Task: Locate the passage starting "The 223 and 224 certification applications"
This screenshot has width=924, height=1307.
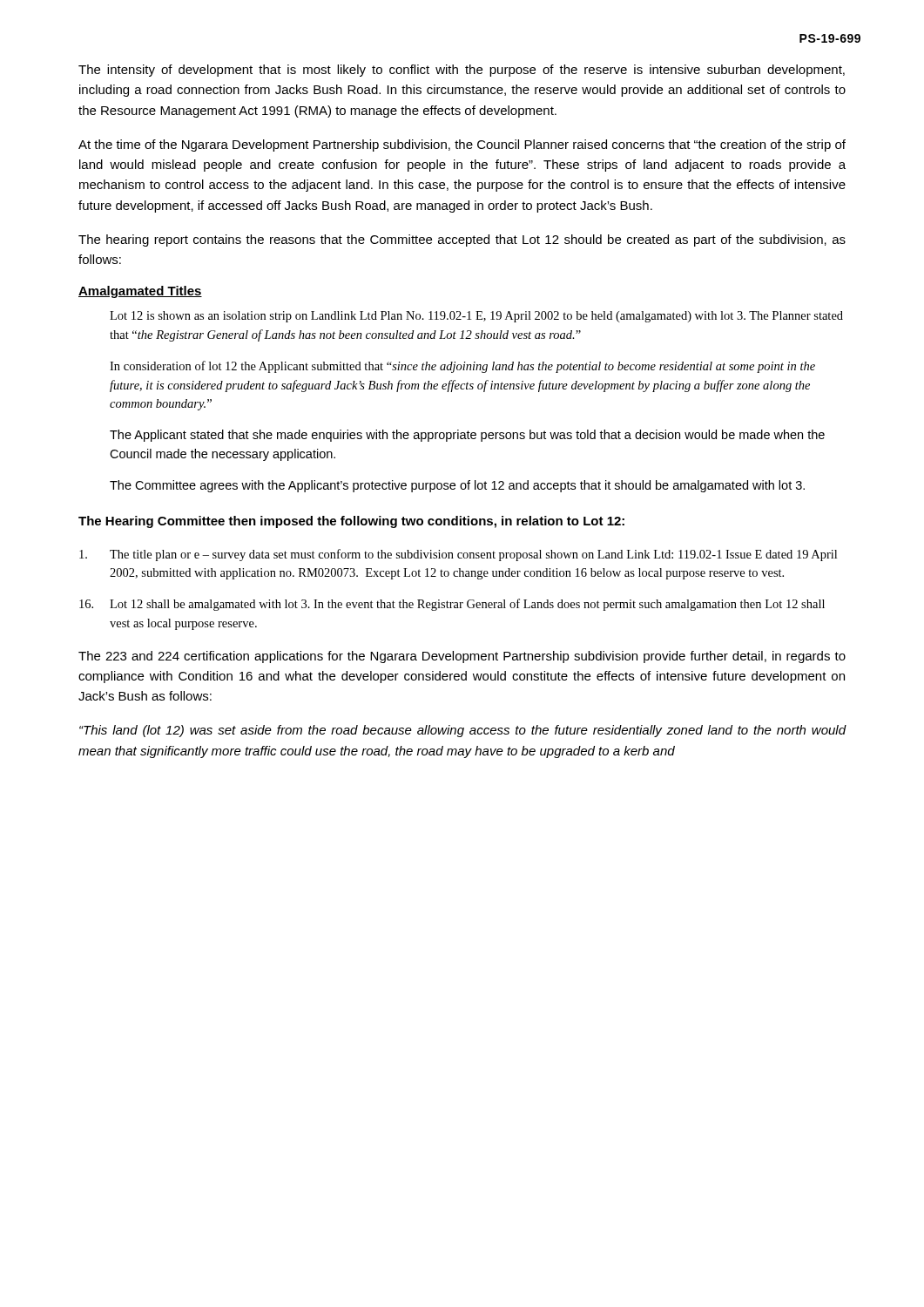Action: pyautogui.click(x=462, y=676)
